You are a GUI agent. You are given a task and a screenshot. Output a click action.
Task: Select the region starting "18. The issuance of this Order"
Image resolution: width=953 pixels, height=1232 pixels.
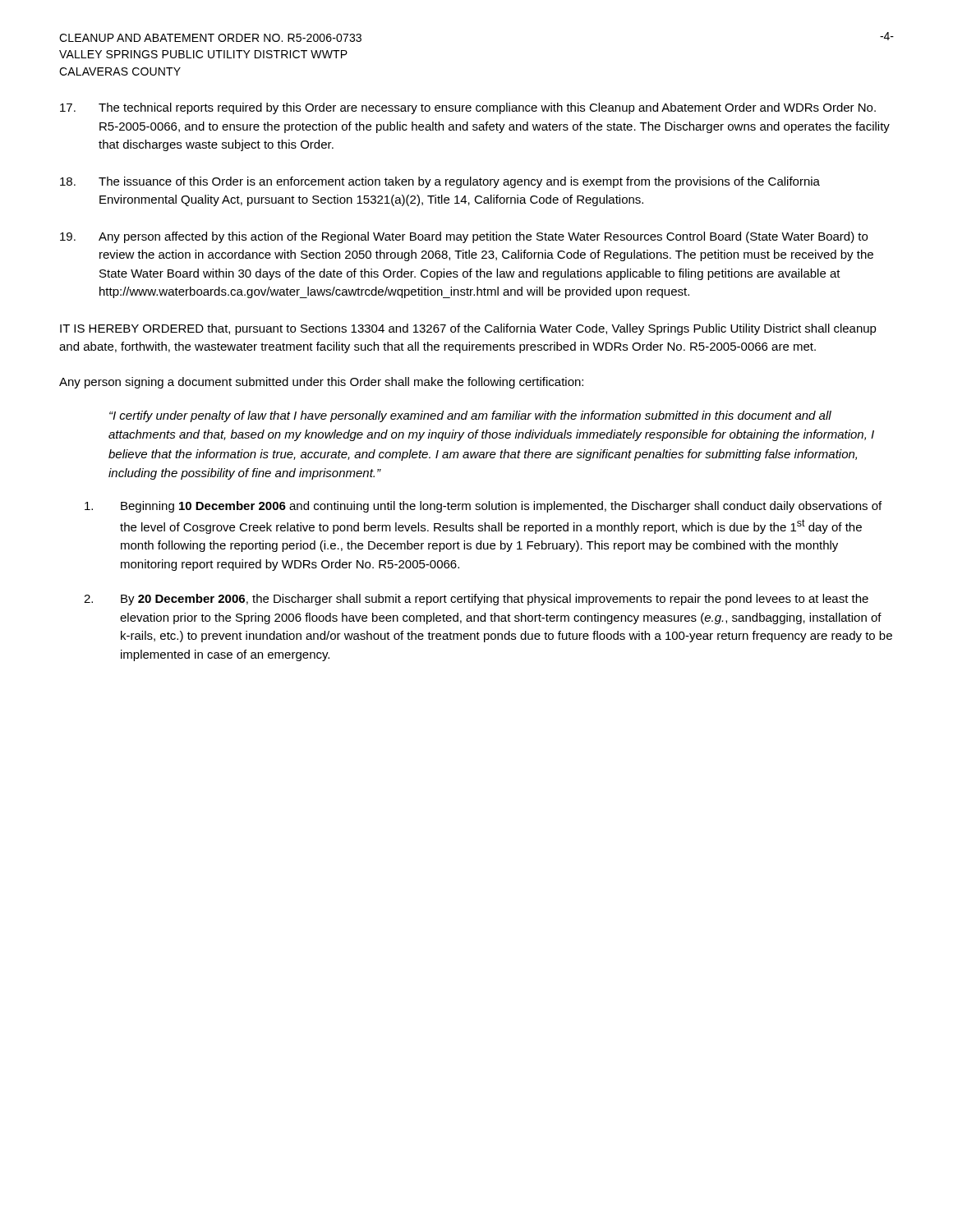click(x=476, y=191)
